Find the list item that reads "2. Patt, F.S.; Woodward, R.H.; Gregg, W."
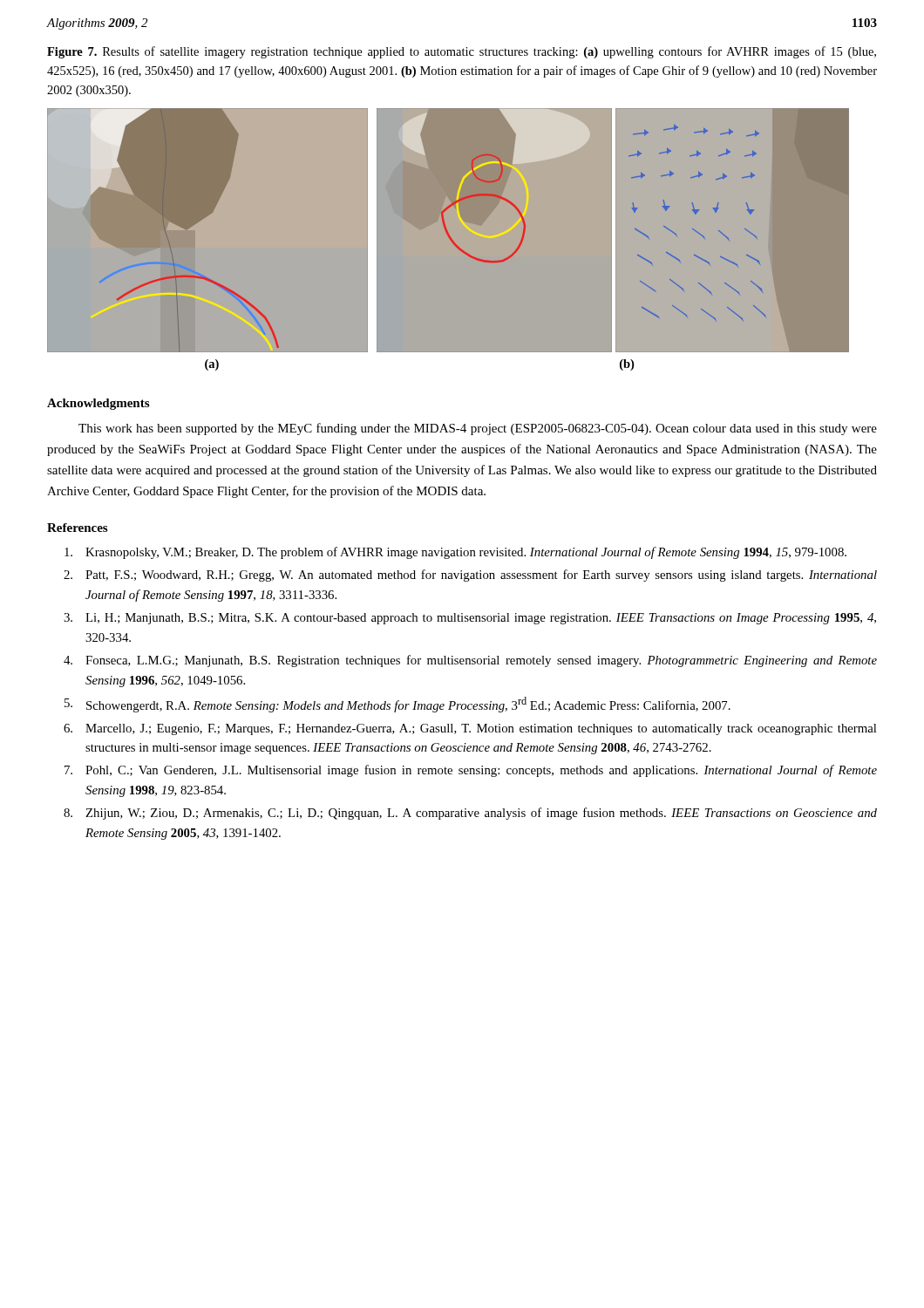This screenshot has height=1308, width=924. (x=462, y=585)
